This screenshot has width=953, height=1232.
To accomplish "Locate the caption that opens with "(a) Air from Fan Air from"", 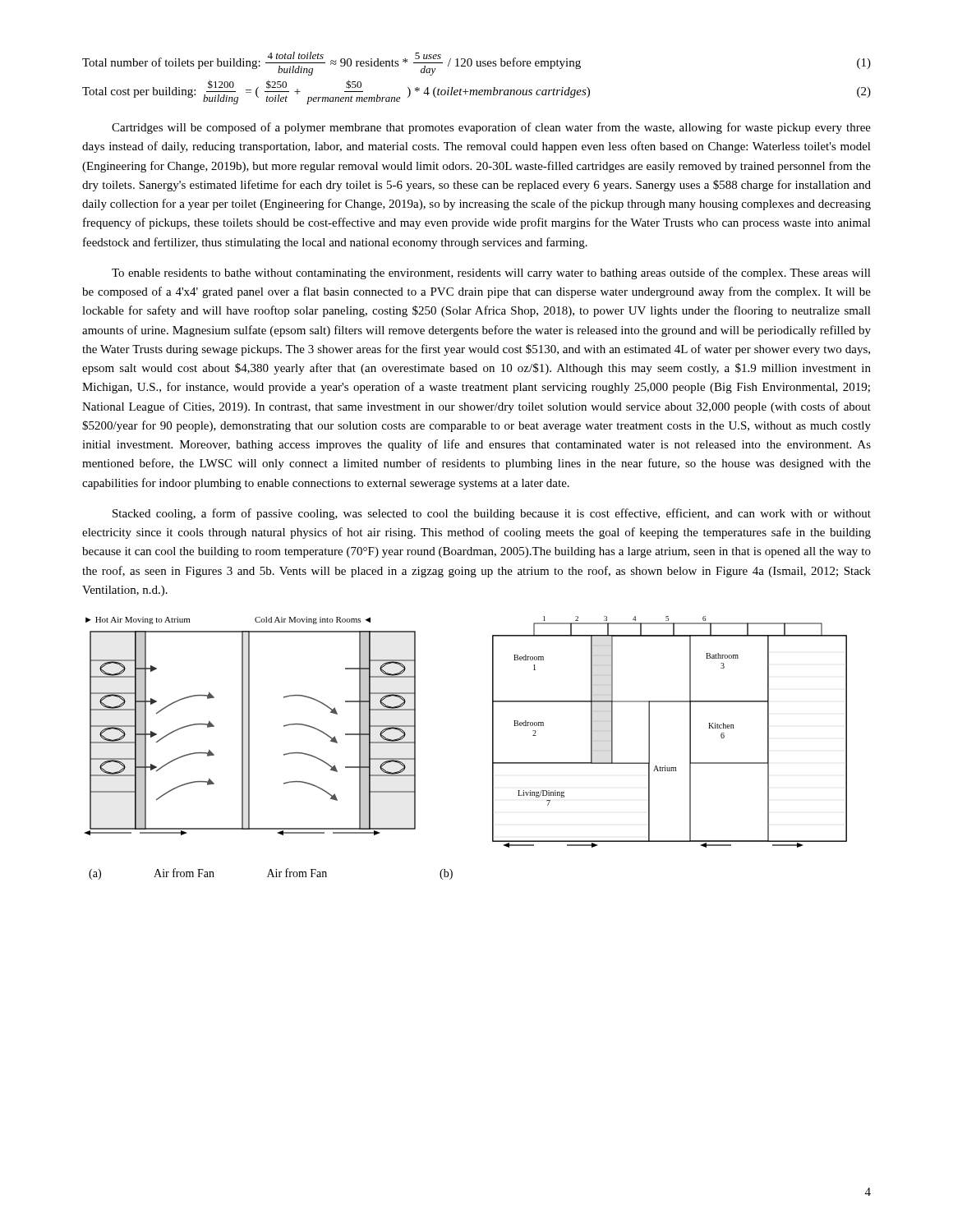I will coord(268,874).
